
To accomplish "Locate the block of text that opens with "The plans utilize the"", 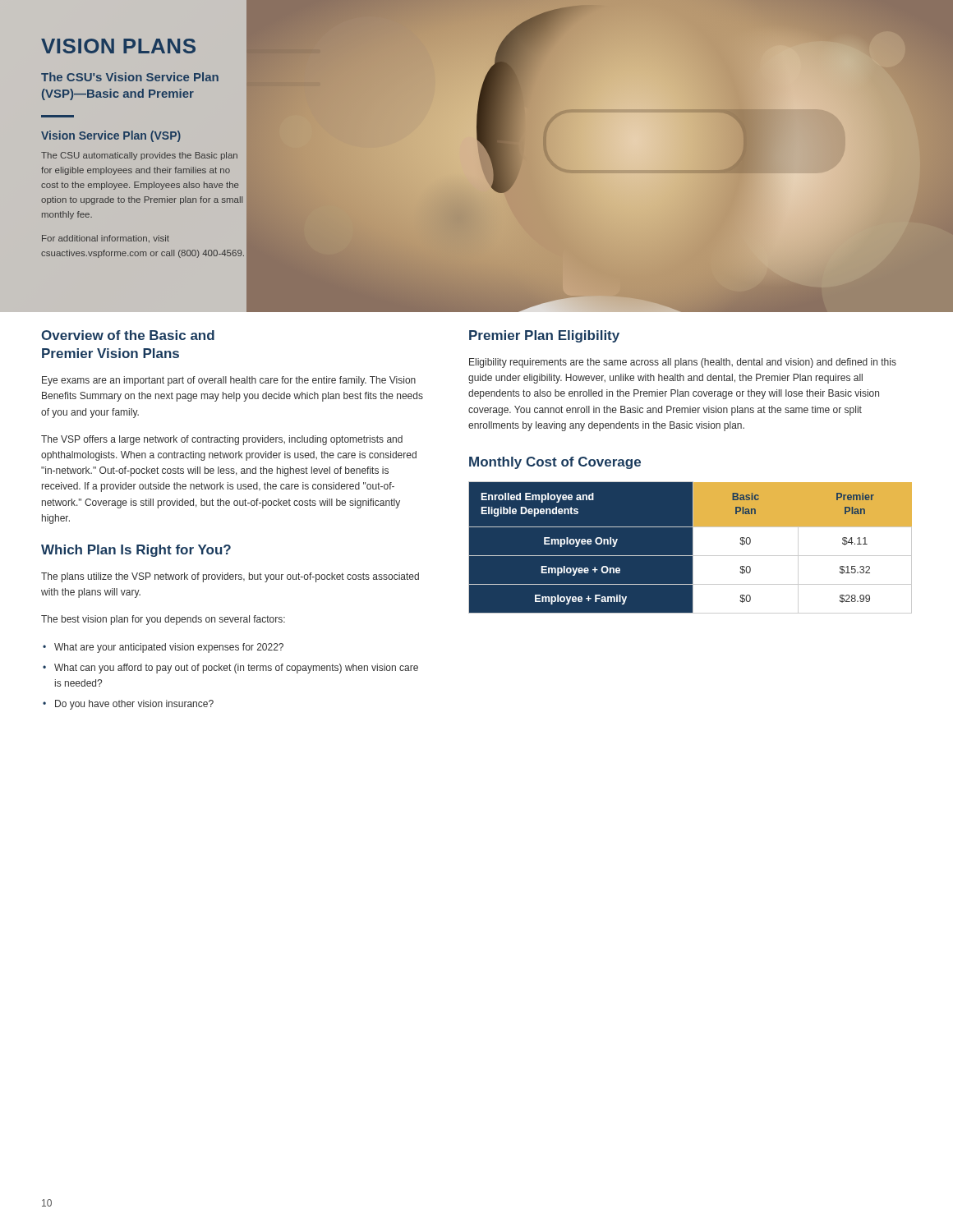I will pos(230,584).
